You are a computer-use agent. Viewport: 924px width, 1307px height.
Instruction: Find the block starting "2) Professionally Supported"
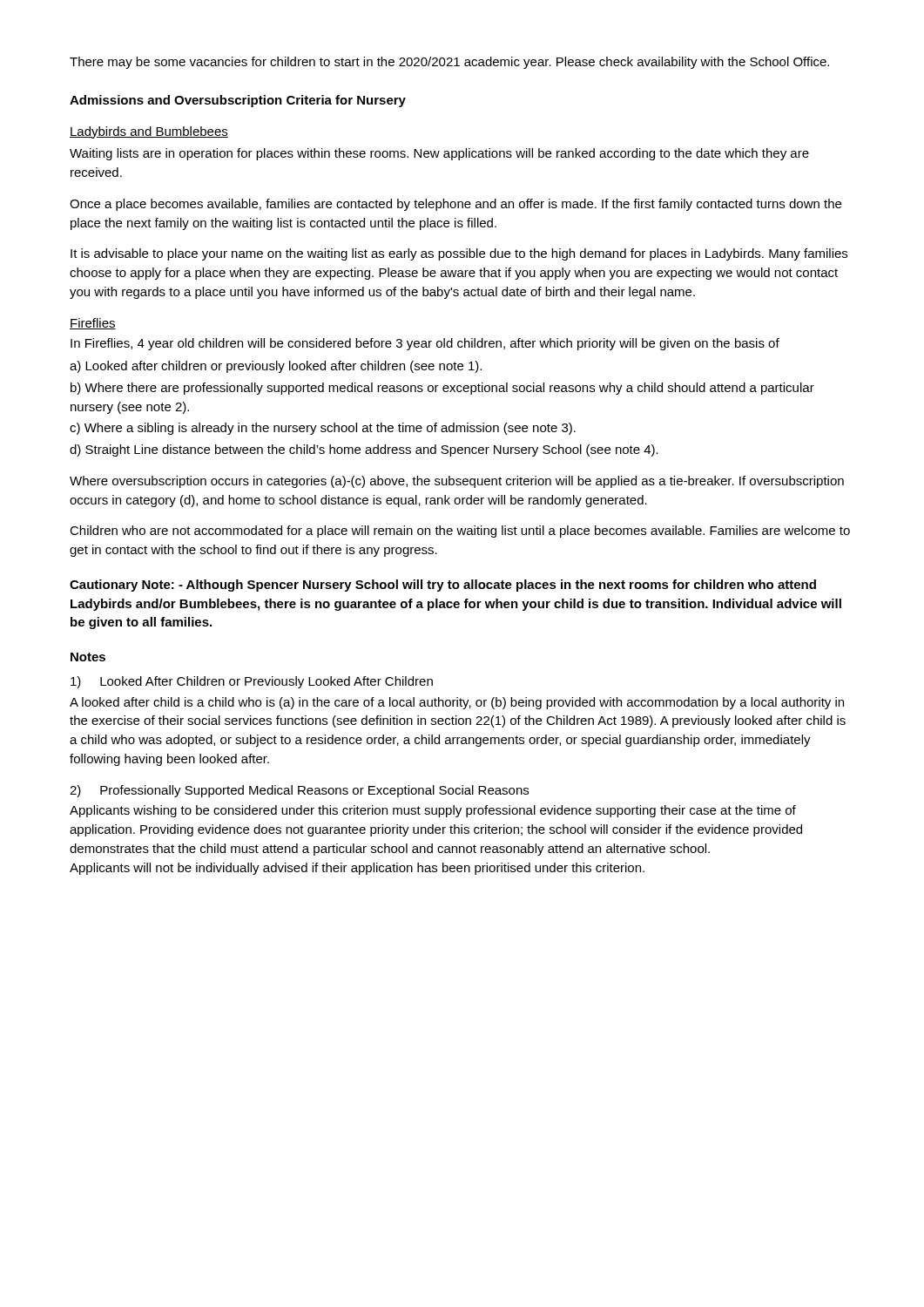click(x=299, y=789)
